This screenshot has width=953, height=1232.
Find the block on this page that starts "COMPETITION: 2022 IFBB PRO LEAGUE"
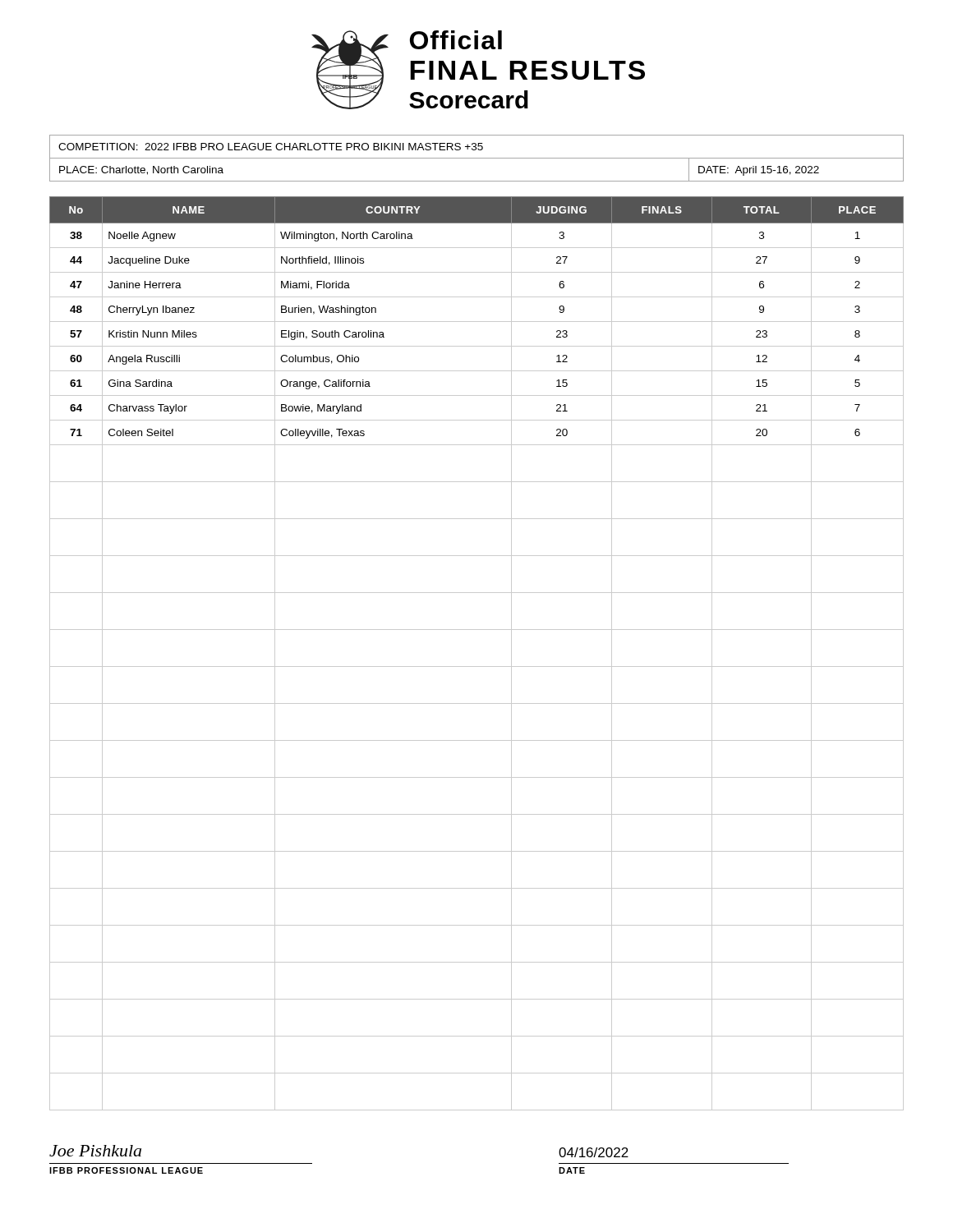pos(476,158)
